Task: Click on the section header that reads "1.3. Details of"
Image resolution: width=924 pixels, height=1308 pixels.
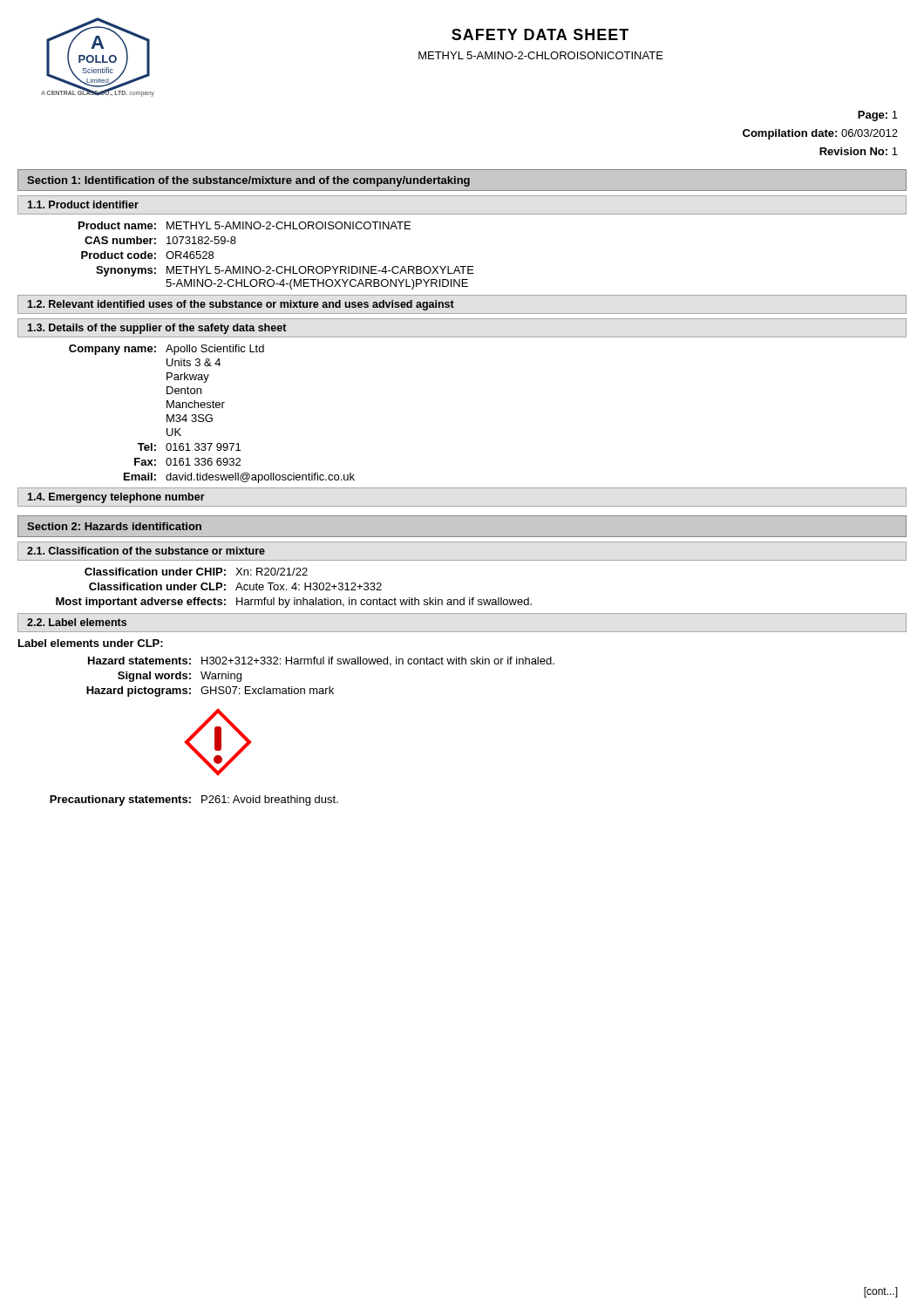Action: (157, 328)
